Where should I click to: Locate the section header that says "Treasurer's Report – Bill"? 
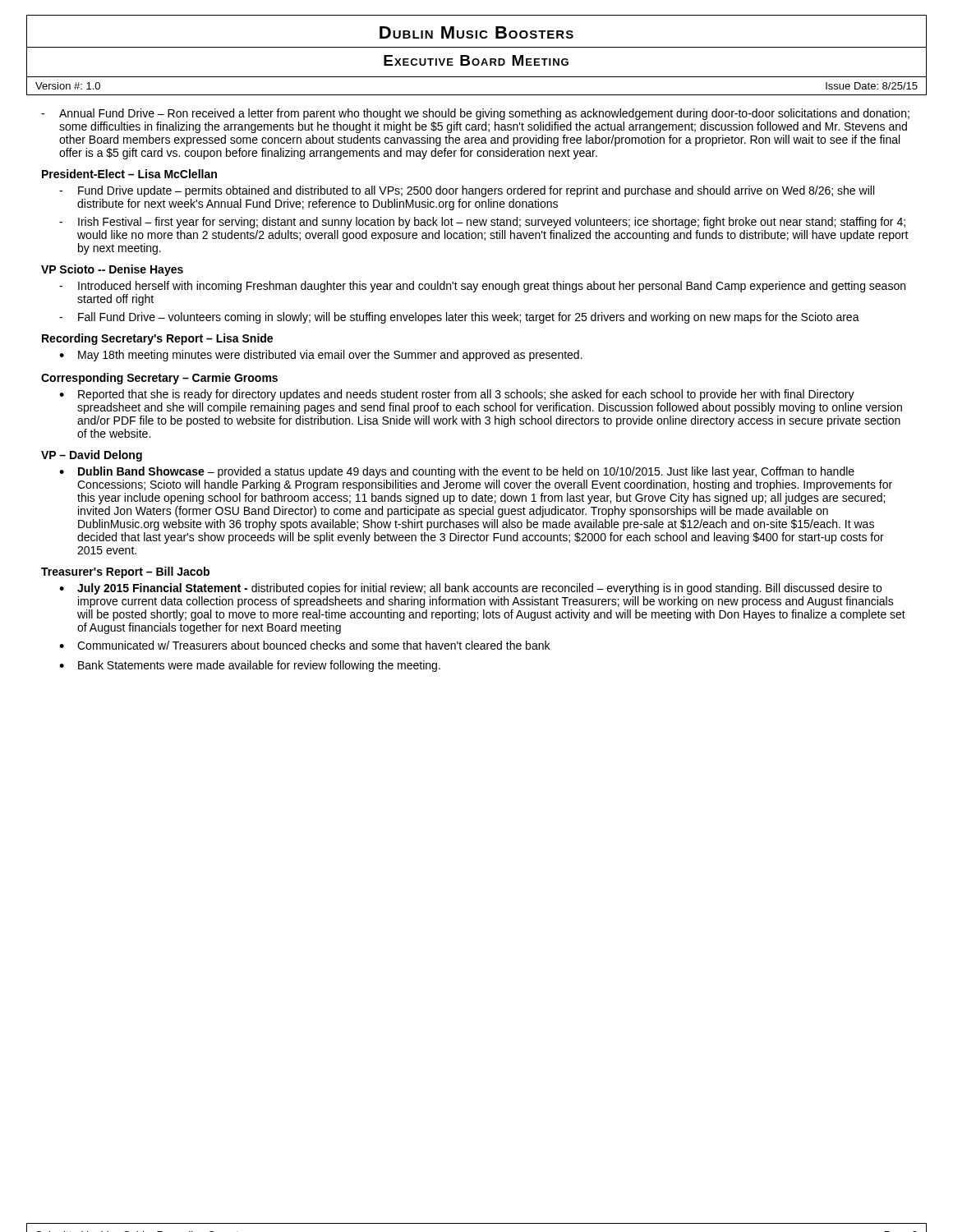pyautogui.click(x=126, y=572)
